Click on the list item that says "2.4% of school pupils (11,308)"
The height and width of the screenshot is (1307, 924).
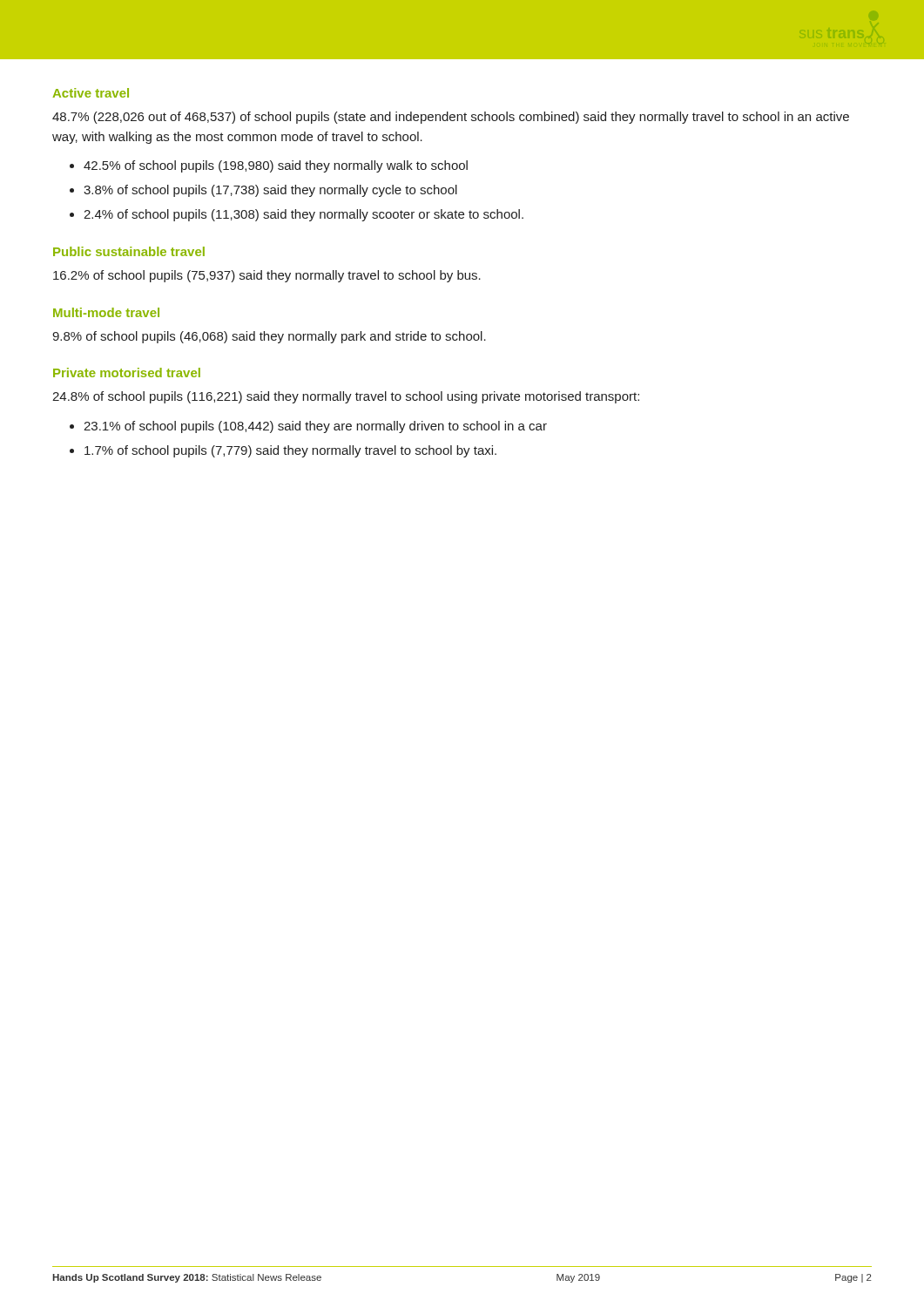click(x=304, y=214)
